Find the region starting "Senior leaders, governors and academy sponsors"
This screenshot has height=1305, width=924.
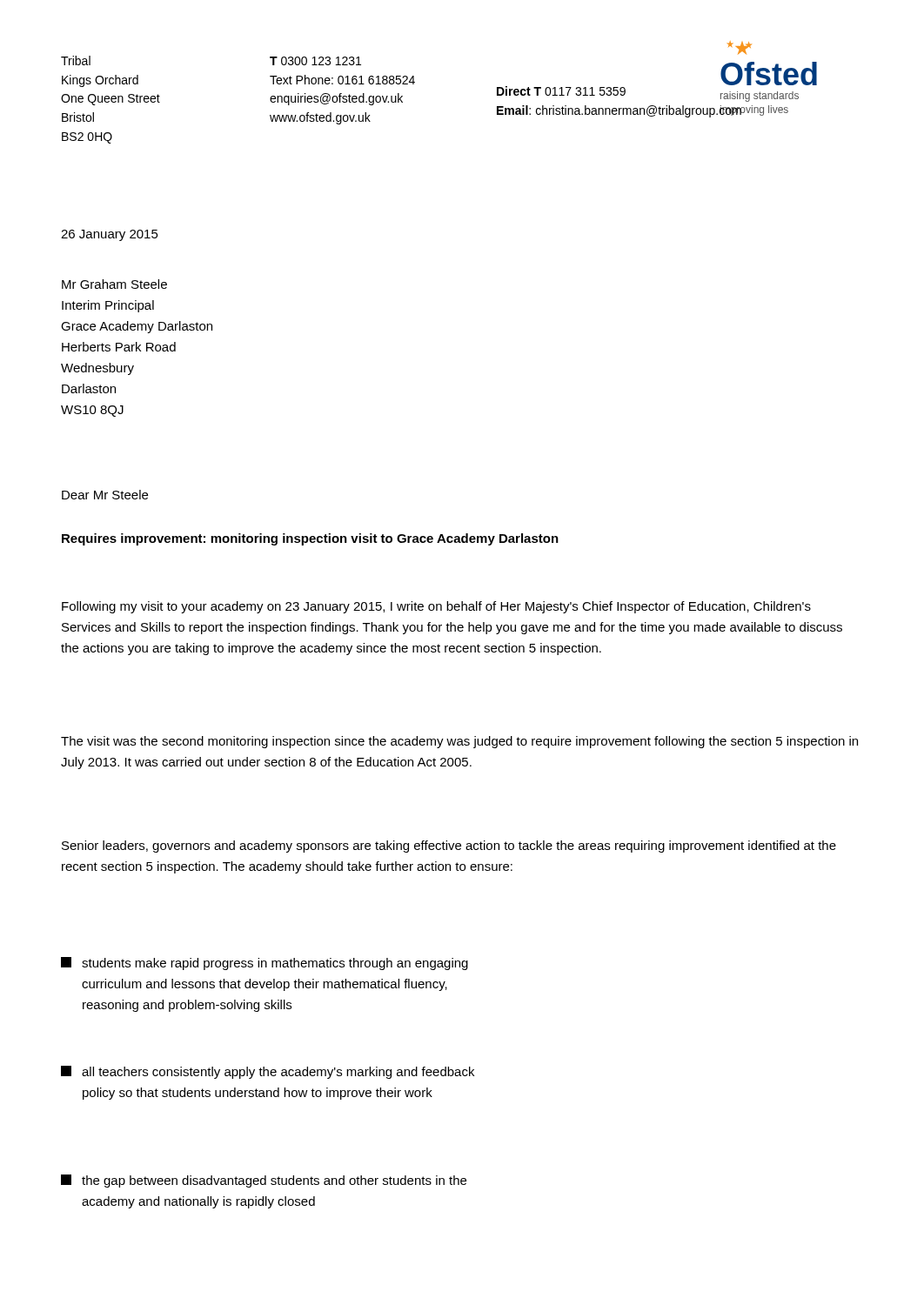(449, 856)
